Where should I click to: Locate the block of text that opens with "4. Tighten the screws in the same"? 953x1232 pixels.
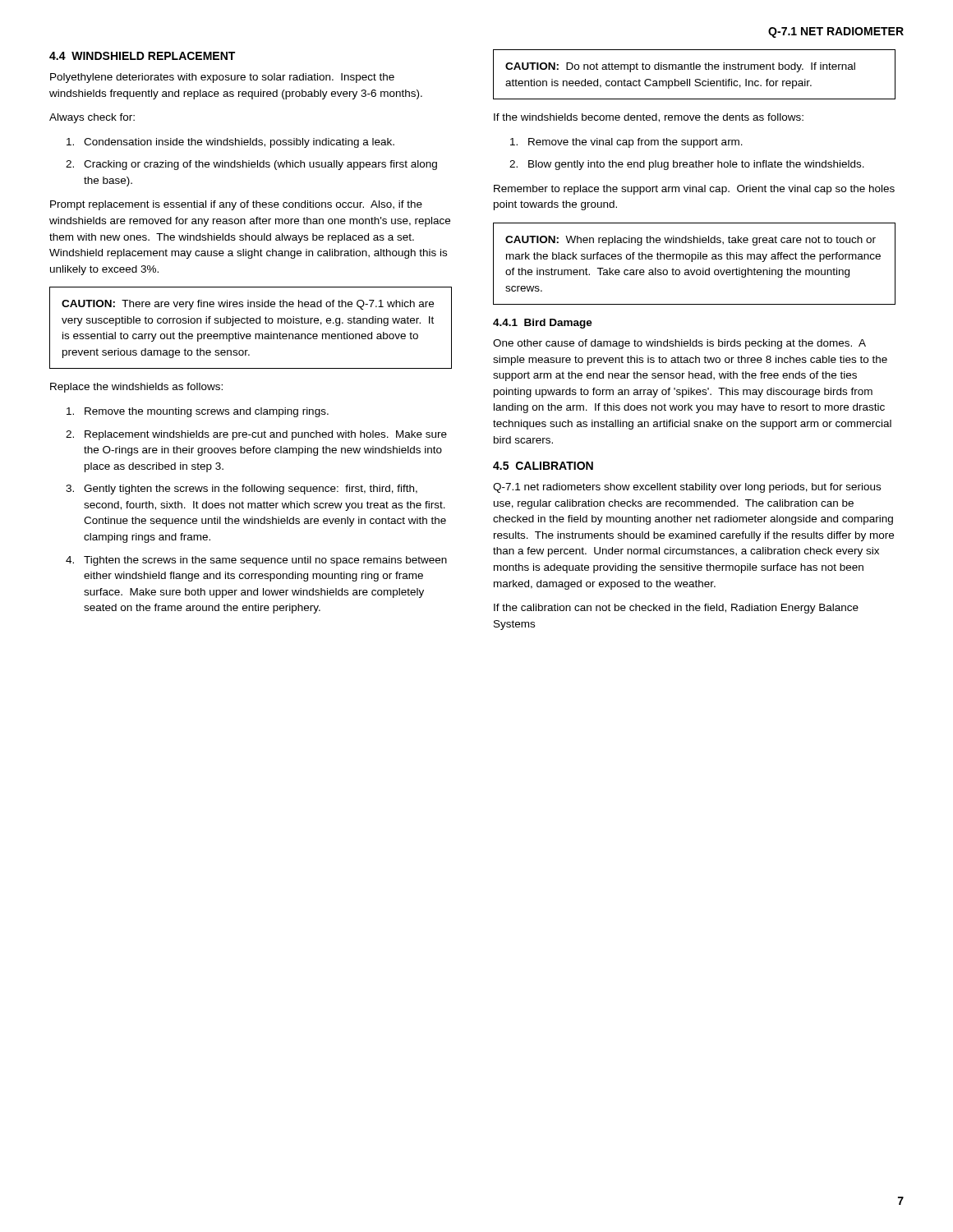click(x=259, y=584)
